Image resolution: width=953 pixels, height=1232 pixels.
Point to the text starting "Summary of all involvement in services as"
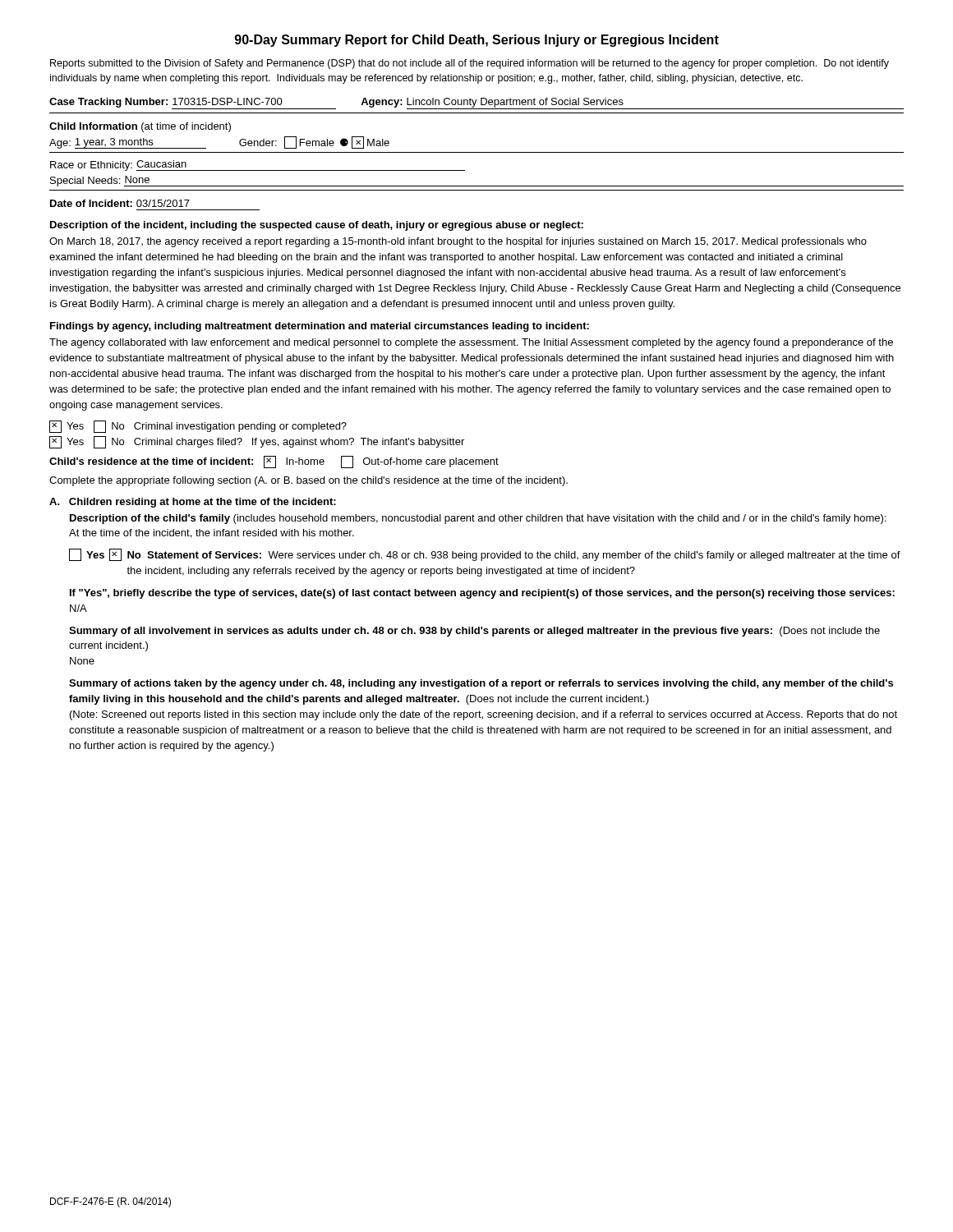point(474,632)
